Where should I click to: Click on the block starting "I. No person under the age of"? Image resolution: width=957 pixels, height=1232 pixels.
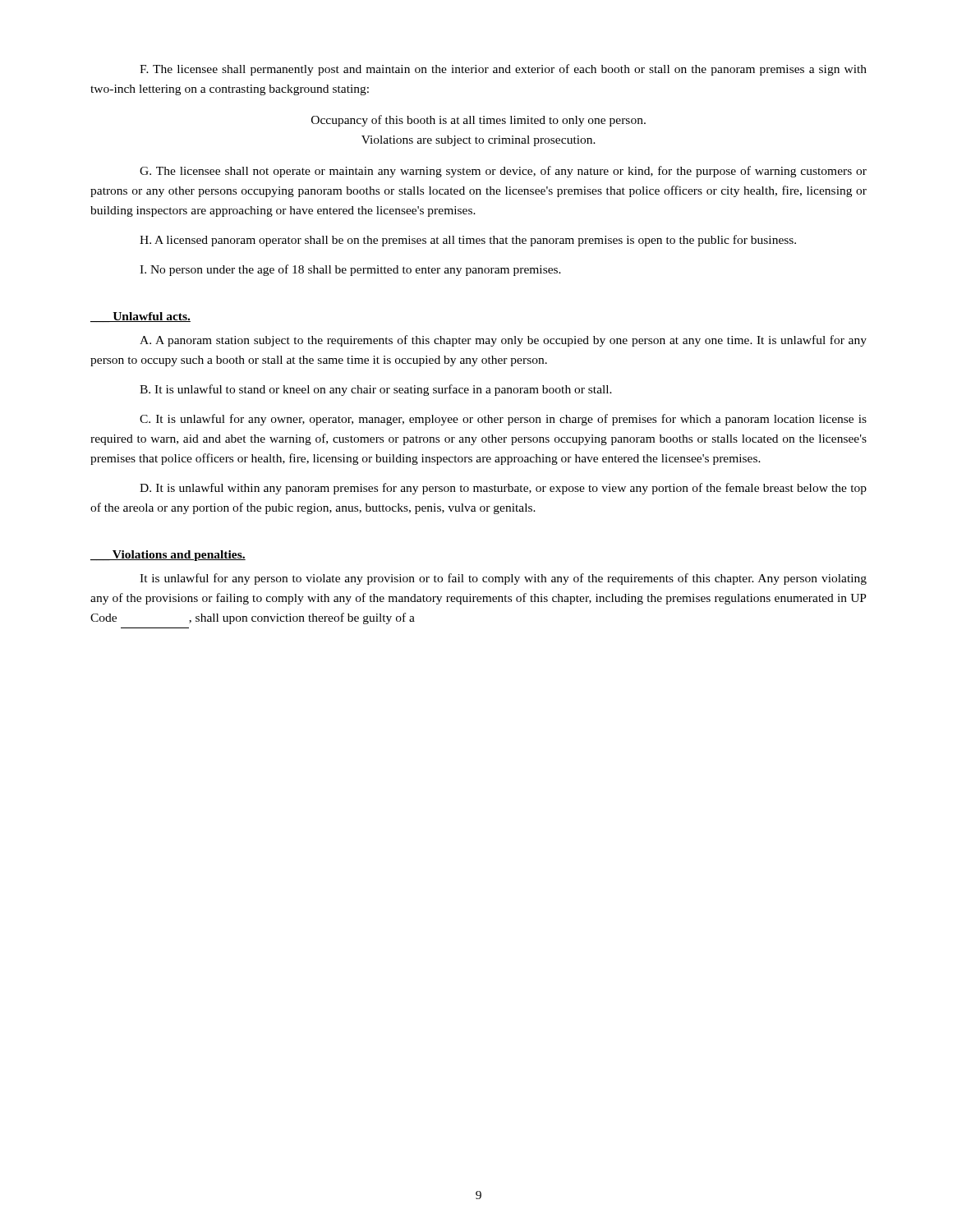pyautogui.click(x=351, y=269)
